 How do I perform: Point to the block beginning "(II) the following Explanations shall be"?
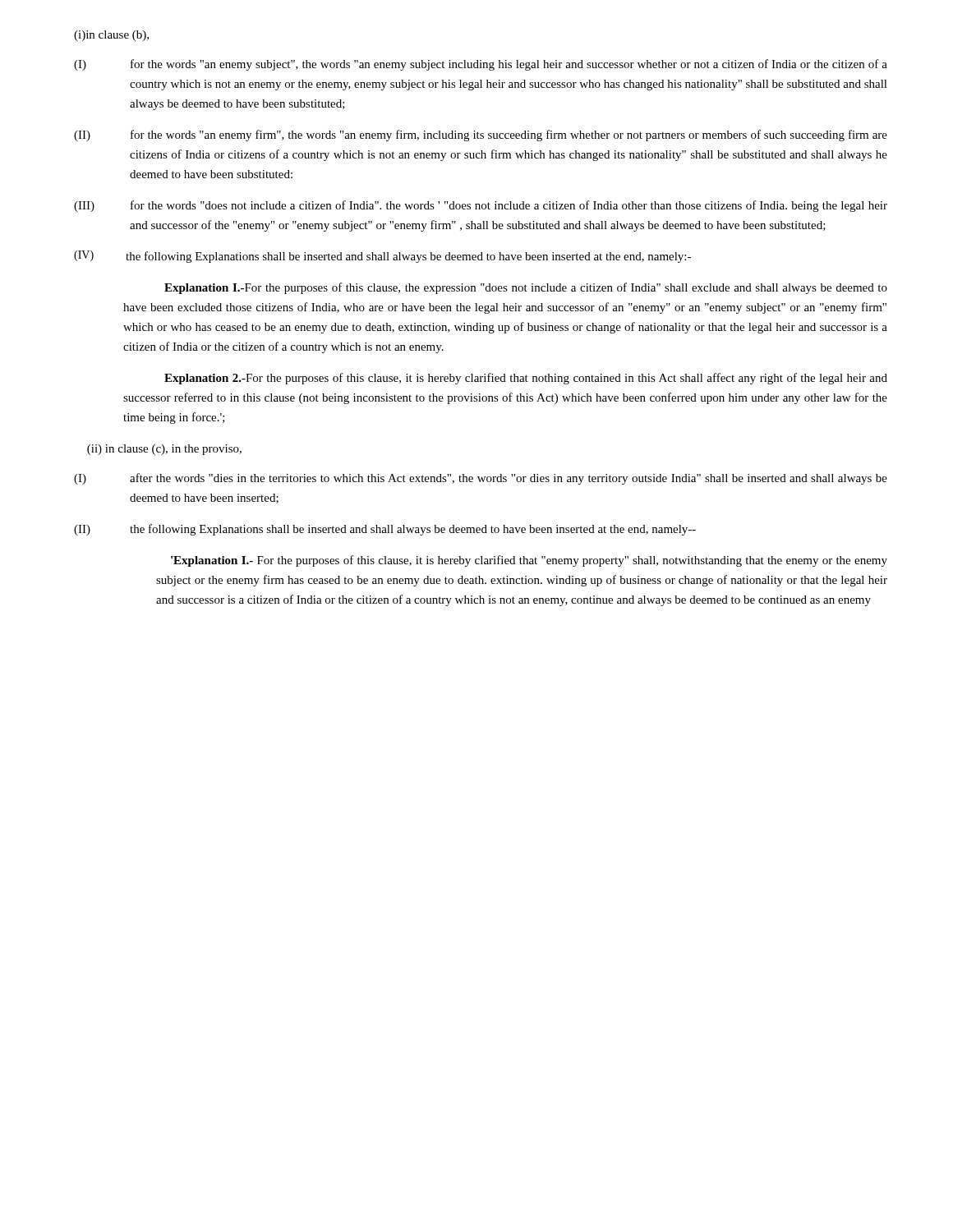click(x=481, y=529)
